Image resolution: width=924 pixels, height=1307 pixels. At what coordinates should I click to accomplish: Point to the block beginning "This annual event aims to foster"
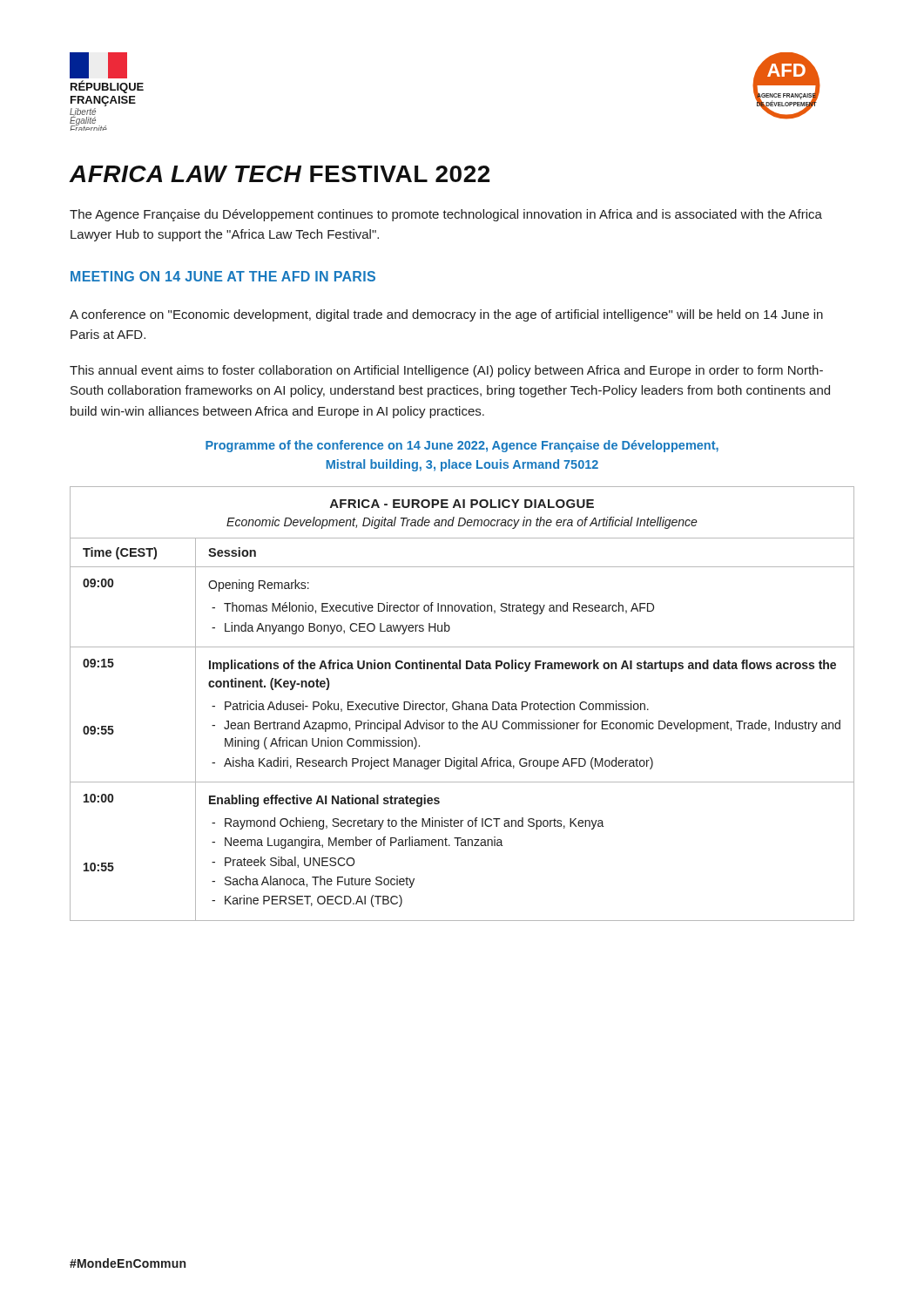[x=450, y=390]
